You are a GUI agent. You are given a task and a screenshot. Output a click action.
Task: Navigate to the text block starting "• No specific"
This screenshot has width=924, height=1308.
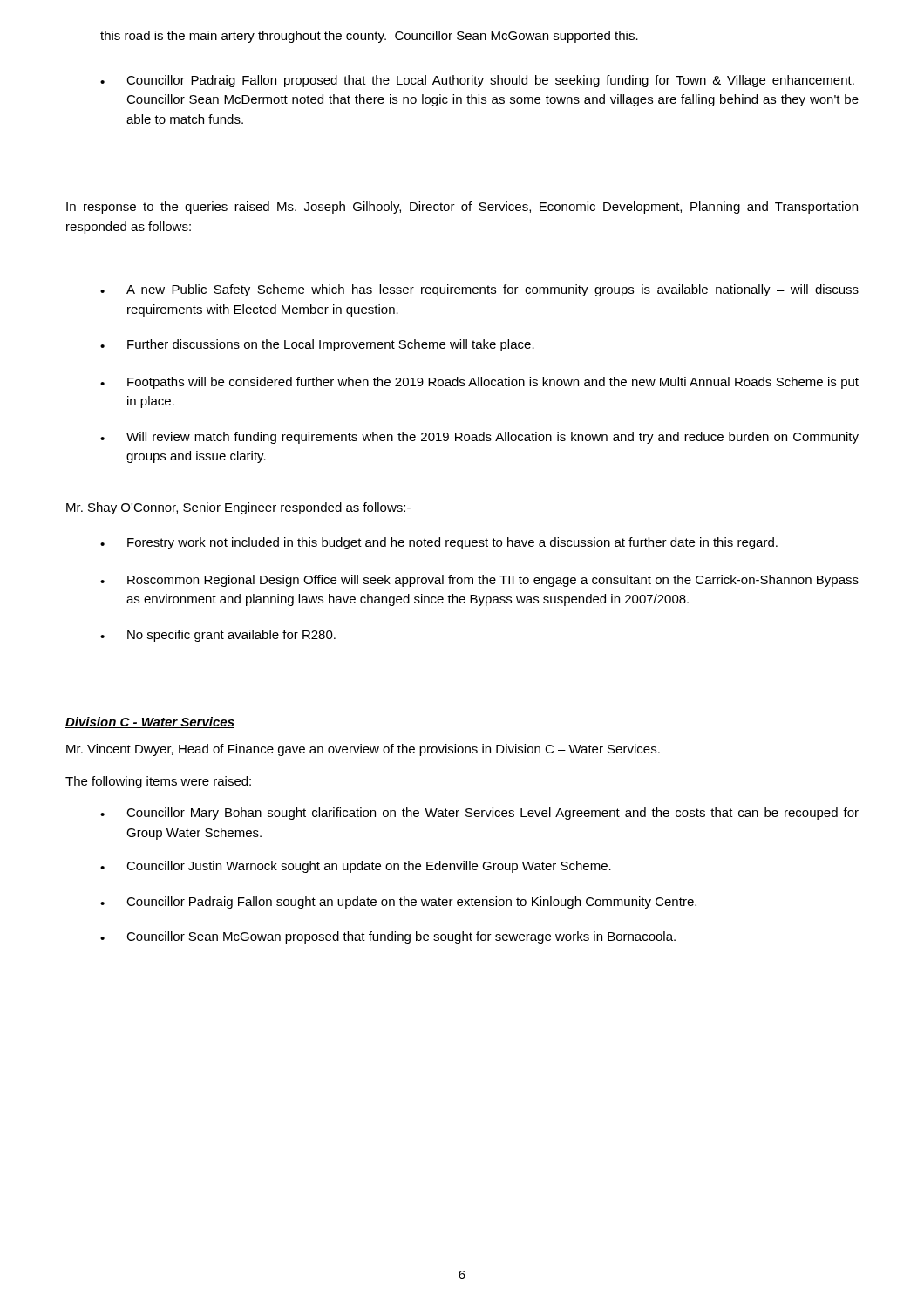click(218, 636)
